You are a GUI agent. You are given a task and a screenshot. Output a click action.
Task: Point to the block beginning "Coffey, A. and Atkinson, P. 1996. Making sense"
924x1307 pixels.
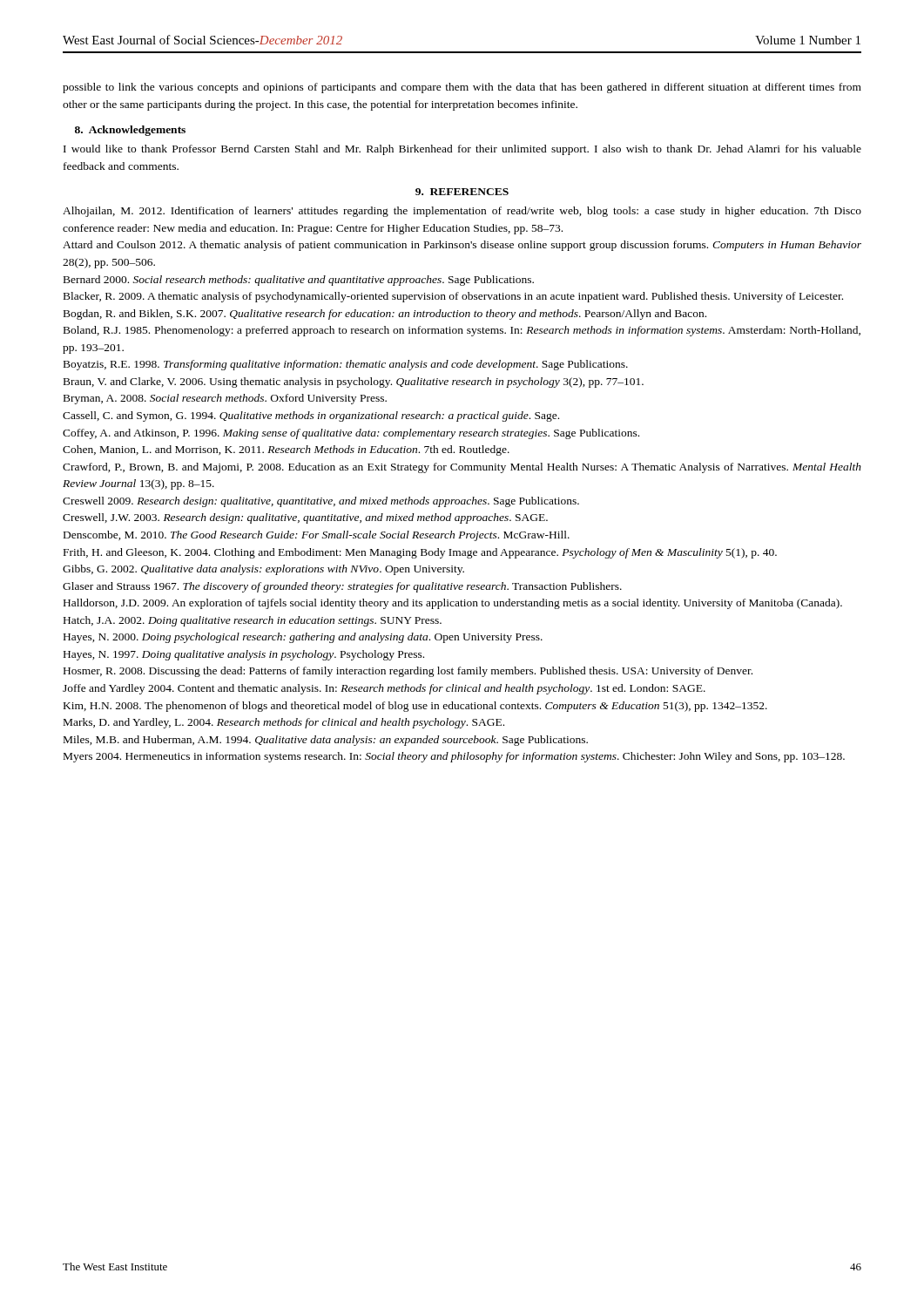click(351, 432)
